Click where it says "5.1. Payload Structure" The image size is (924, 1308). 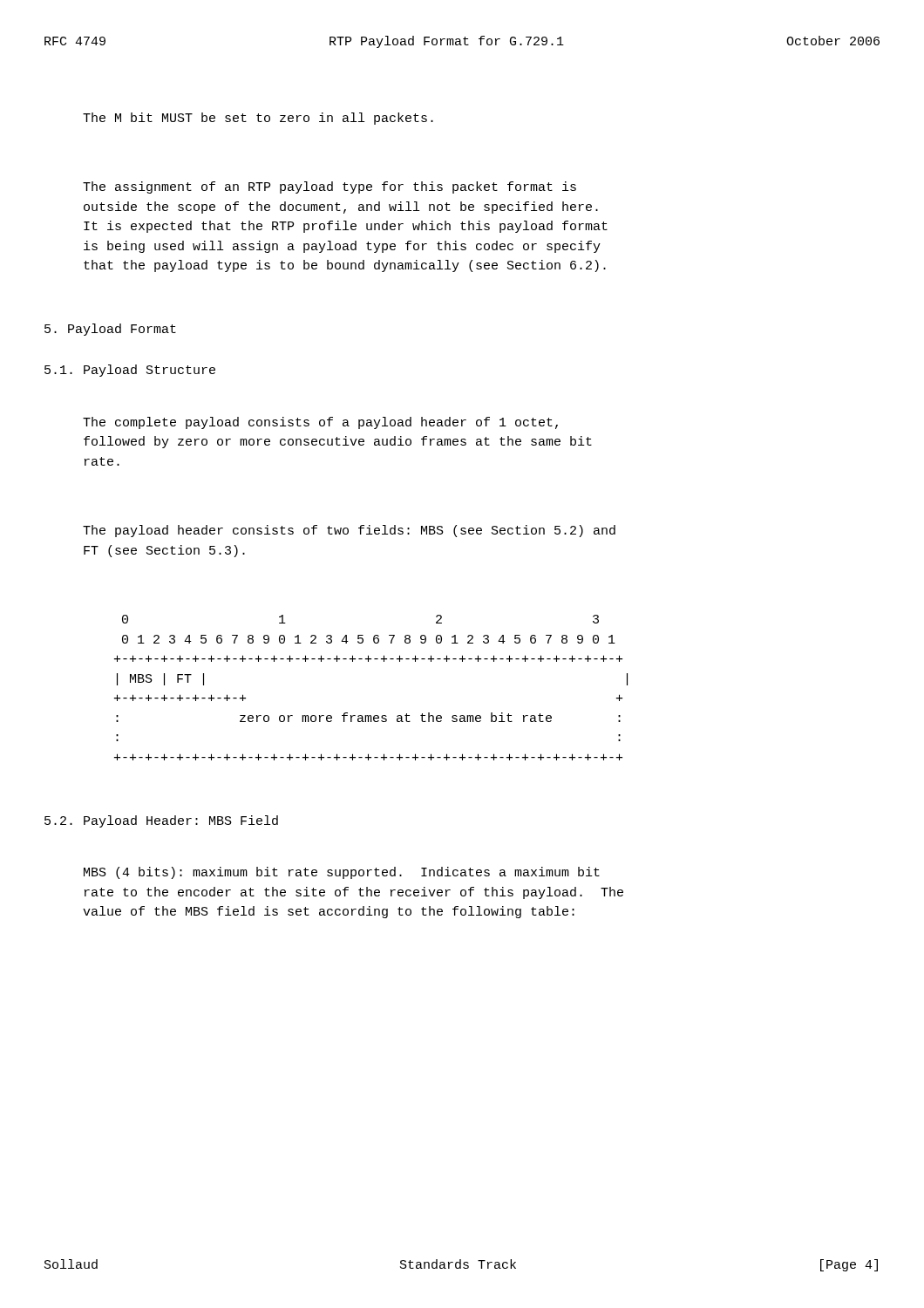click(130, 371)
